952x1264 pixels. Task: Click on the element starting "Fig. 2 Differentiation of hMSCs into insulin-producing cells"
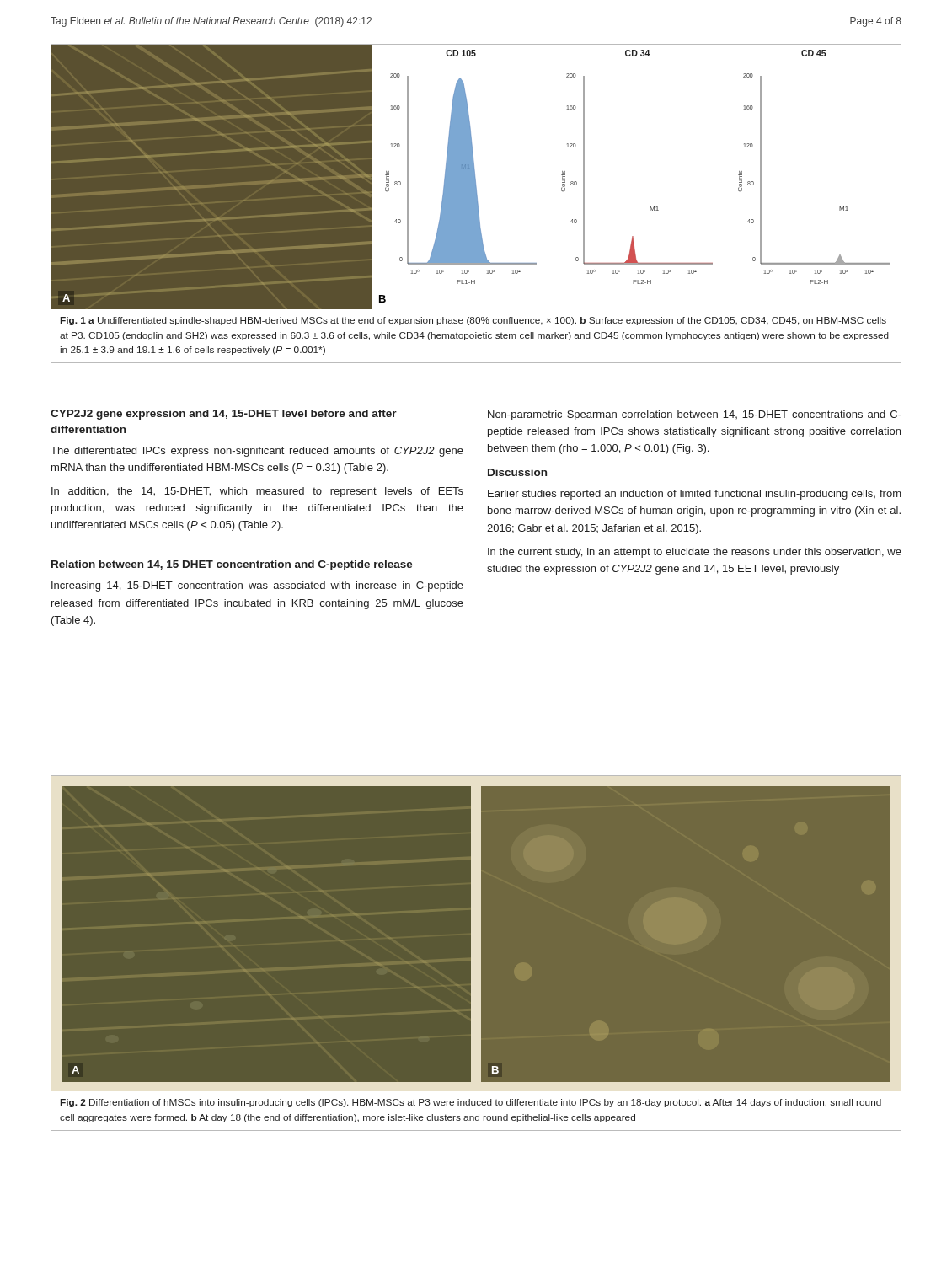[471, 1110]
